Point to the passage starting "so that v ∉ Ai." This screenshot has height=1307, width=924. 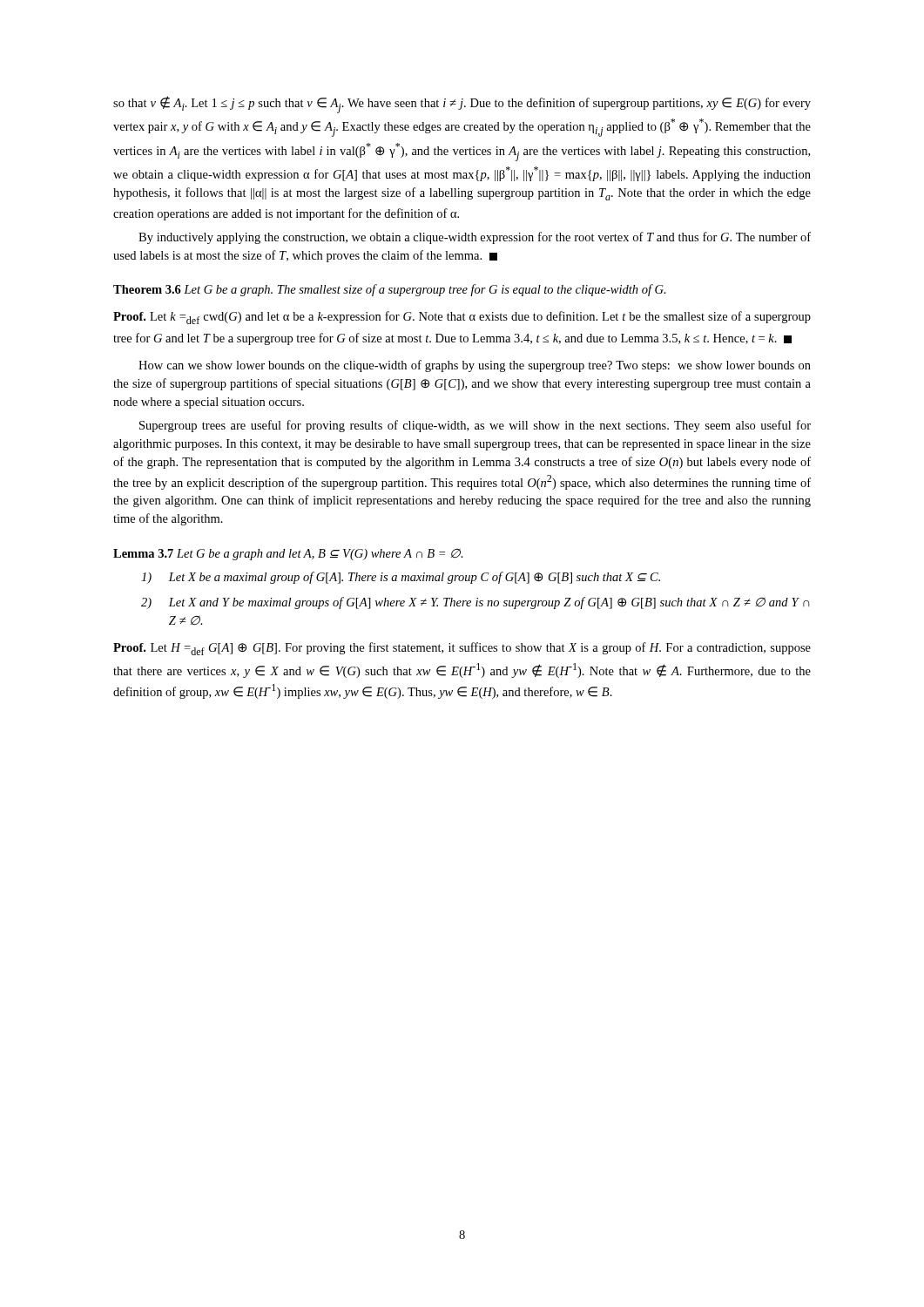pyautogui.click(x=462, y=158)
